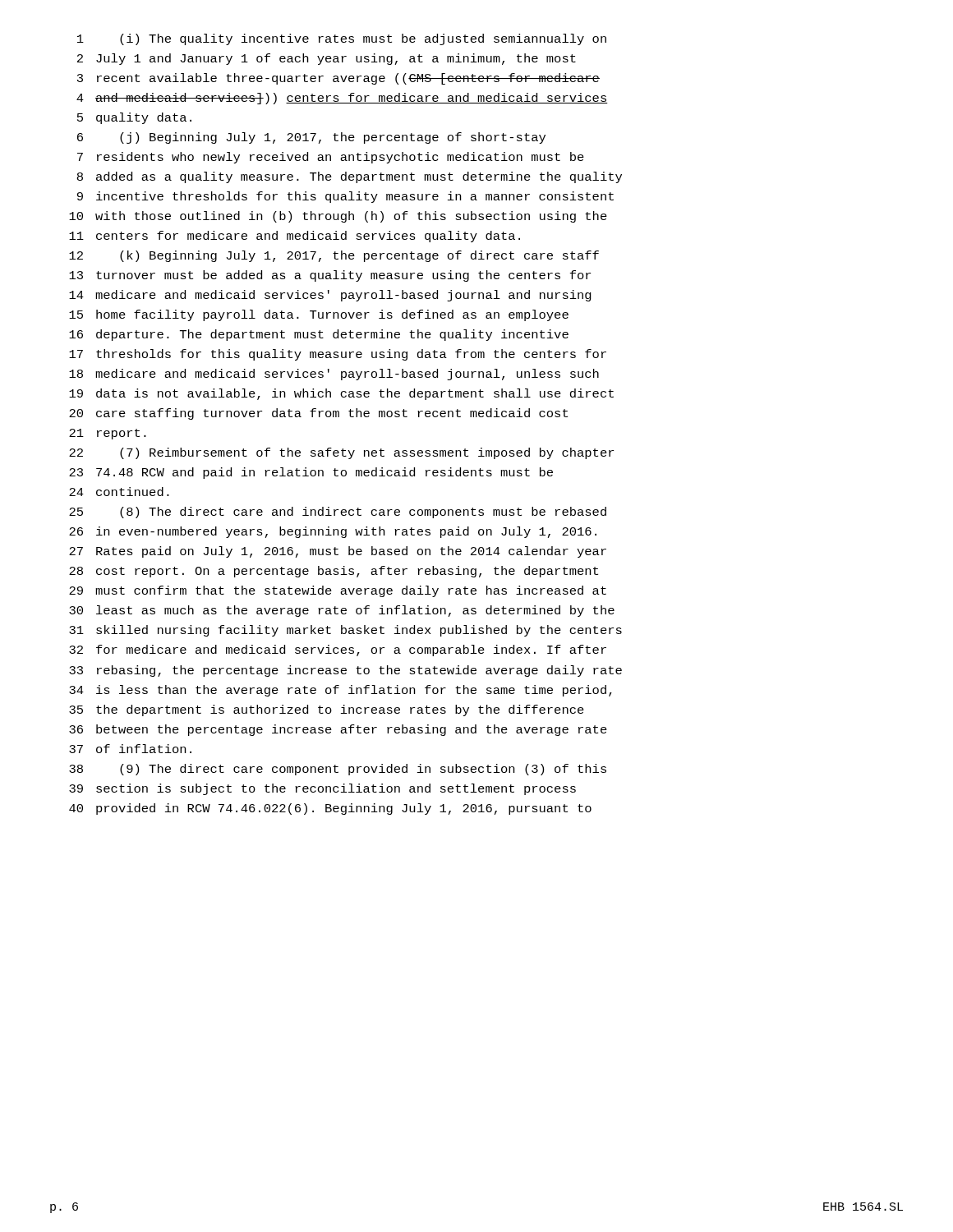Find the region starting "28 cost report. On a percentage"
Viewport: 953px width, 1232px height.
pos(476,572)
